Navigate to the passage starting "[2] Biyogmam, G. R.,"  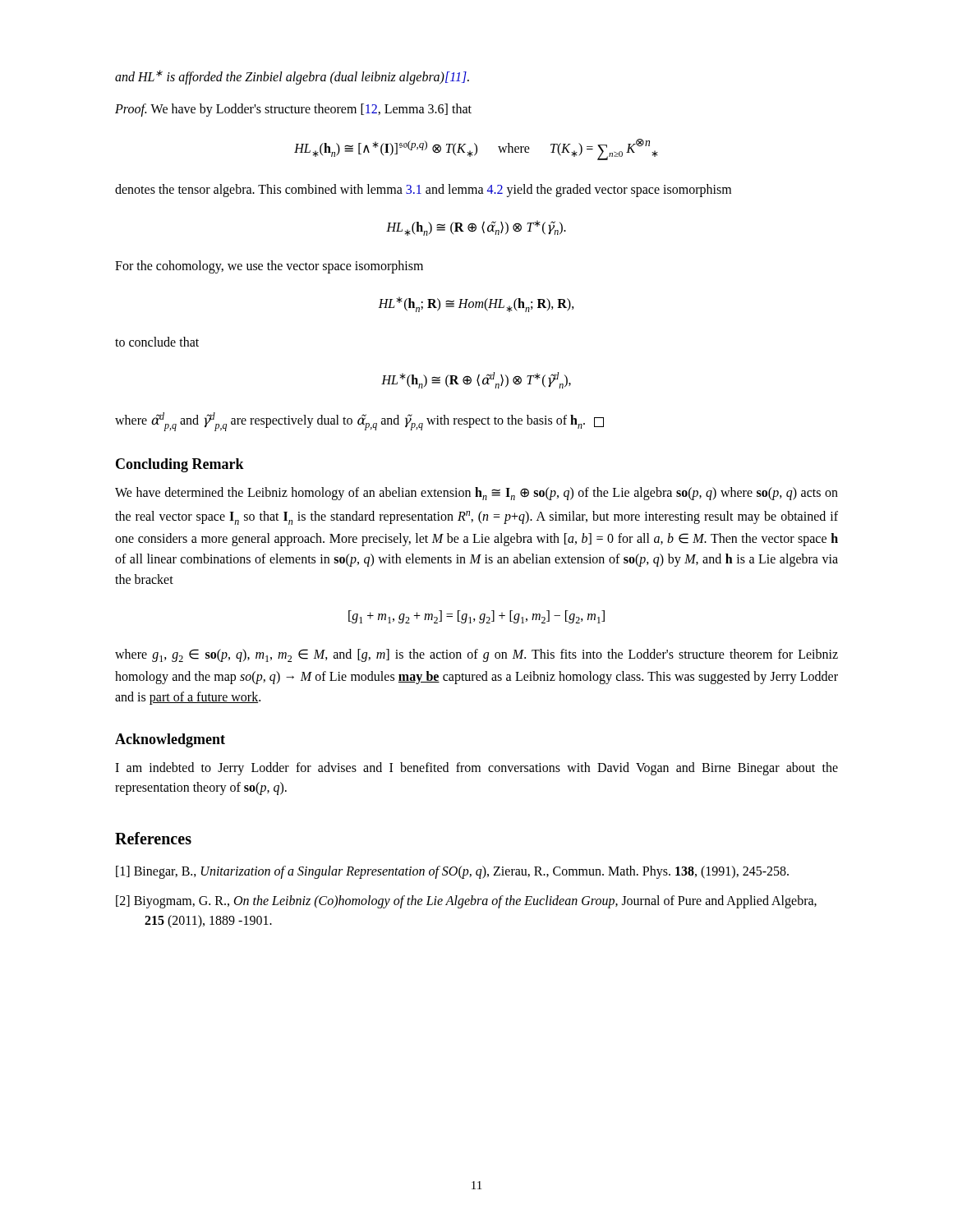[466, 911]
